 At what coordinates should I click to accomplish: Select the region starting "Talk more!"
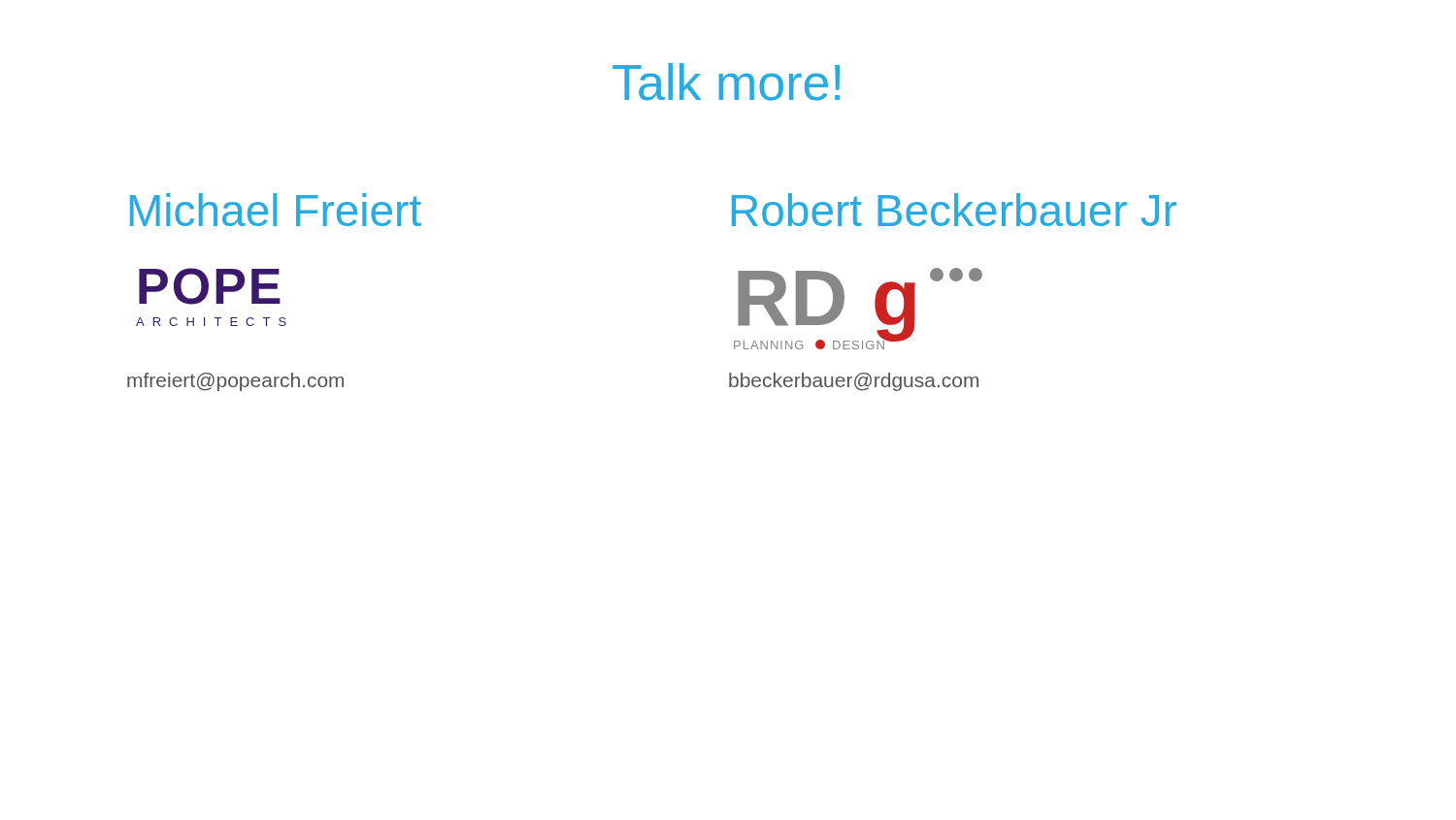[728, 82]
